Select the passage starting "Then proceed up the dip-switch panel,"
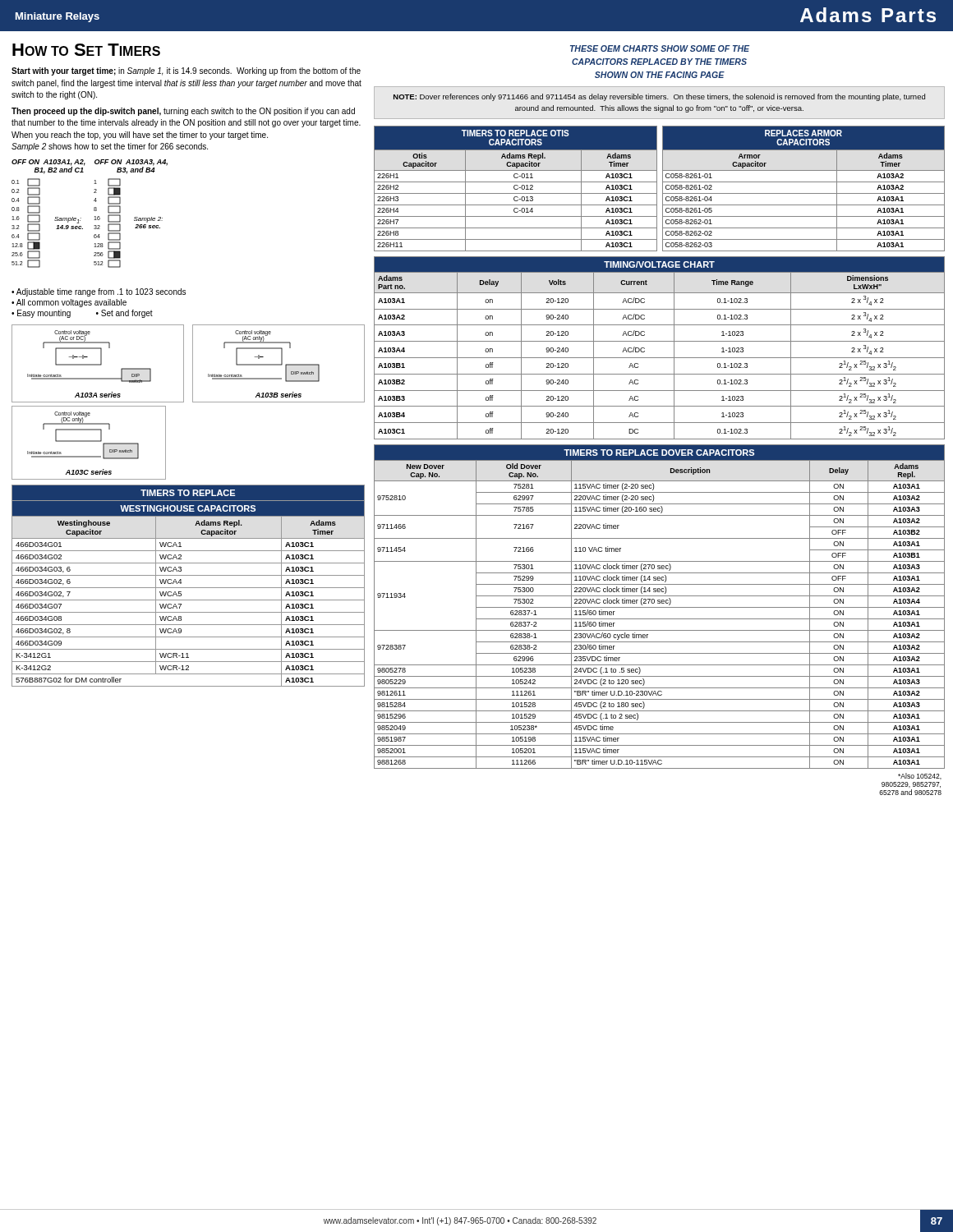This screenshot has height=1232, width=953. 187,129
